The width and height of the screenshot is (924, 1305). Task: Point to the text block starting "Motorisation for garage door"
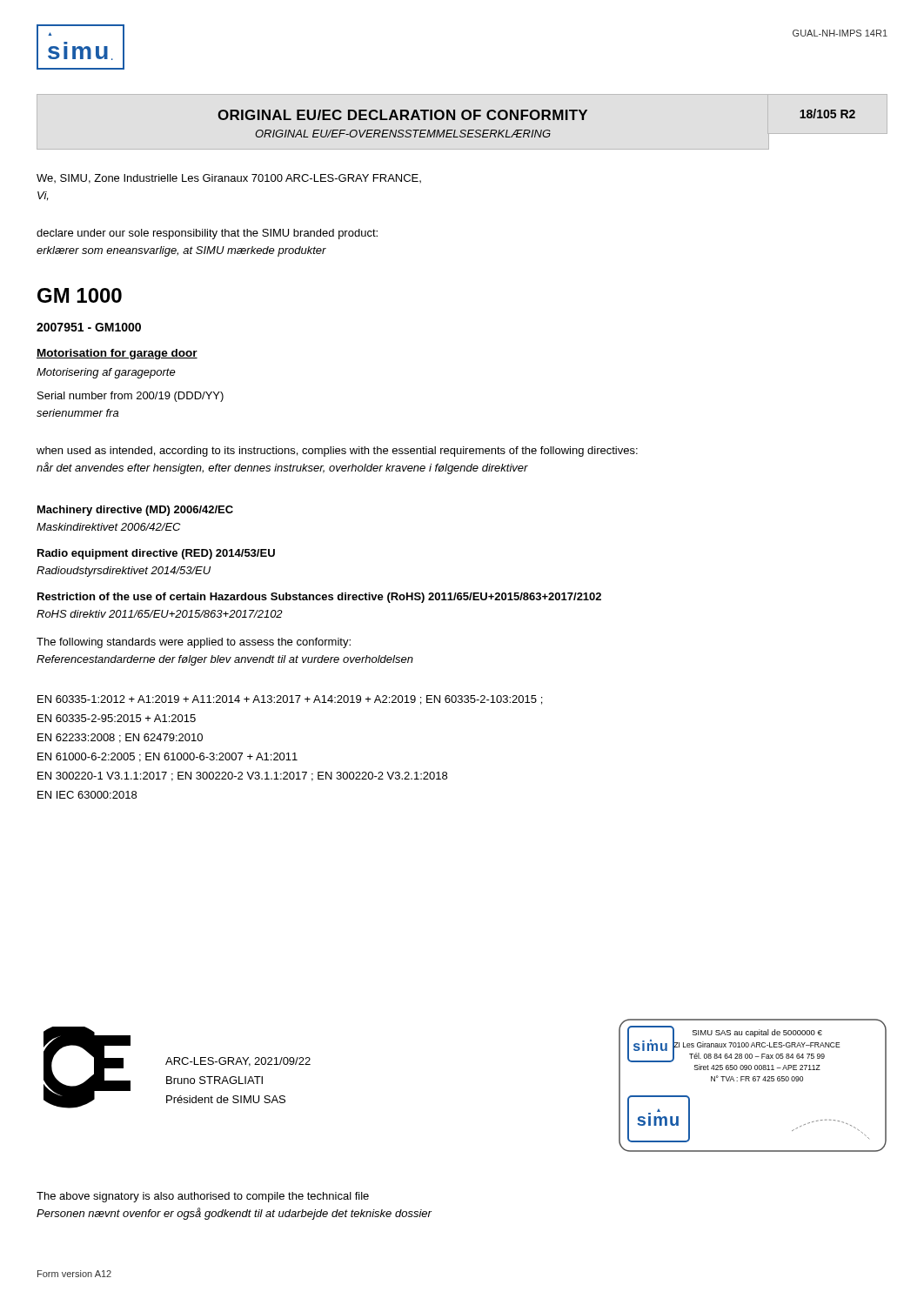(117, 353)
